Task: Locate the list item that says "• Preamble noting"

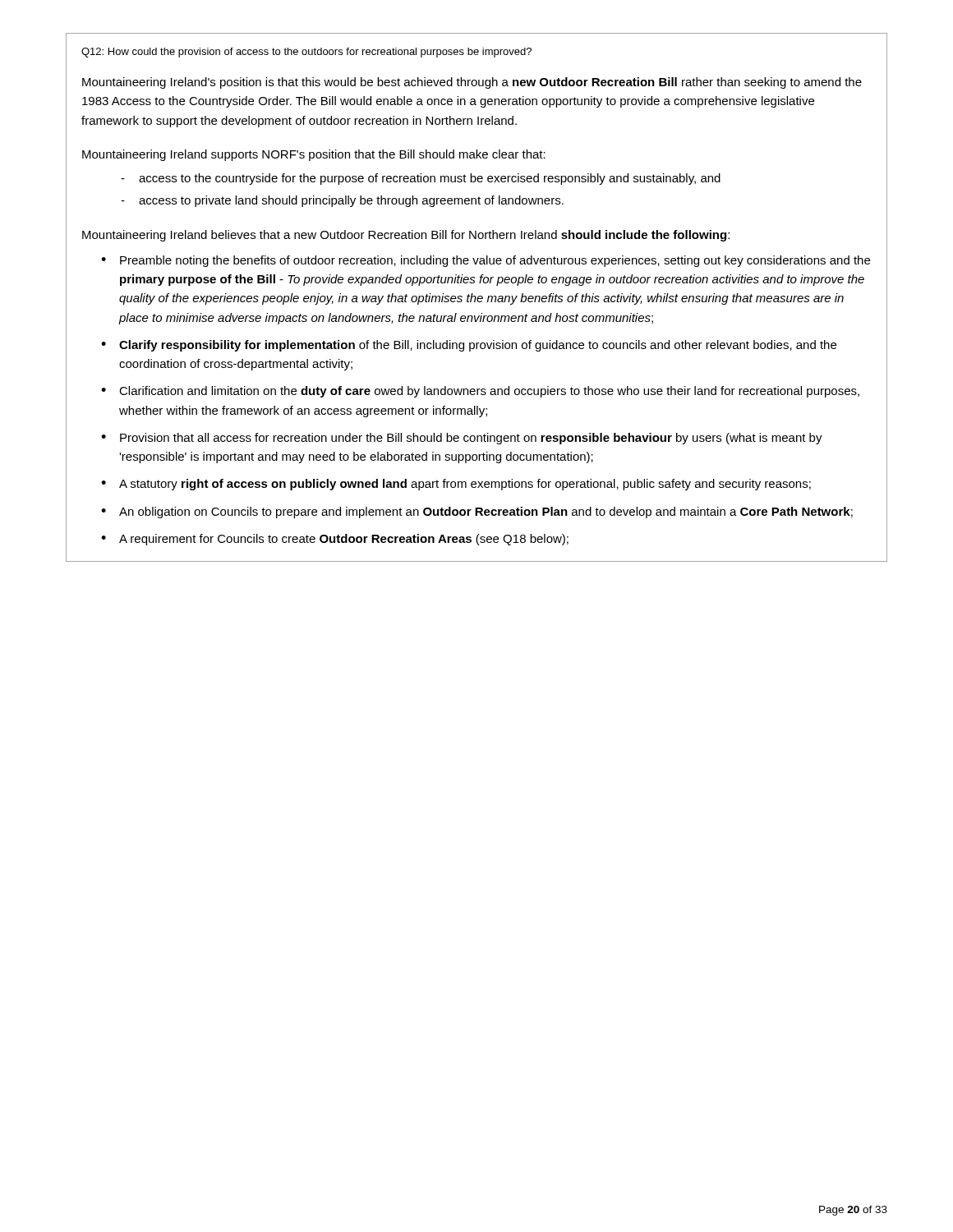Action: pos(486,289)
